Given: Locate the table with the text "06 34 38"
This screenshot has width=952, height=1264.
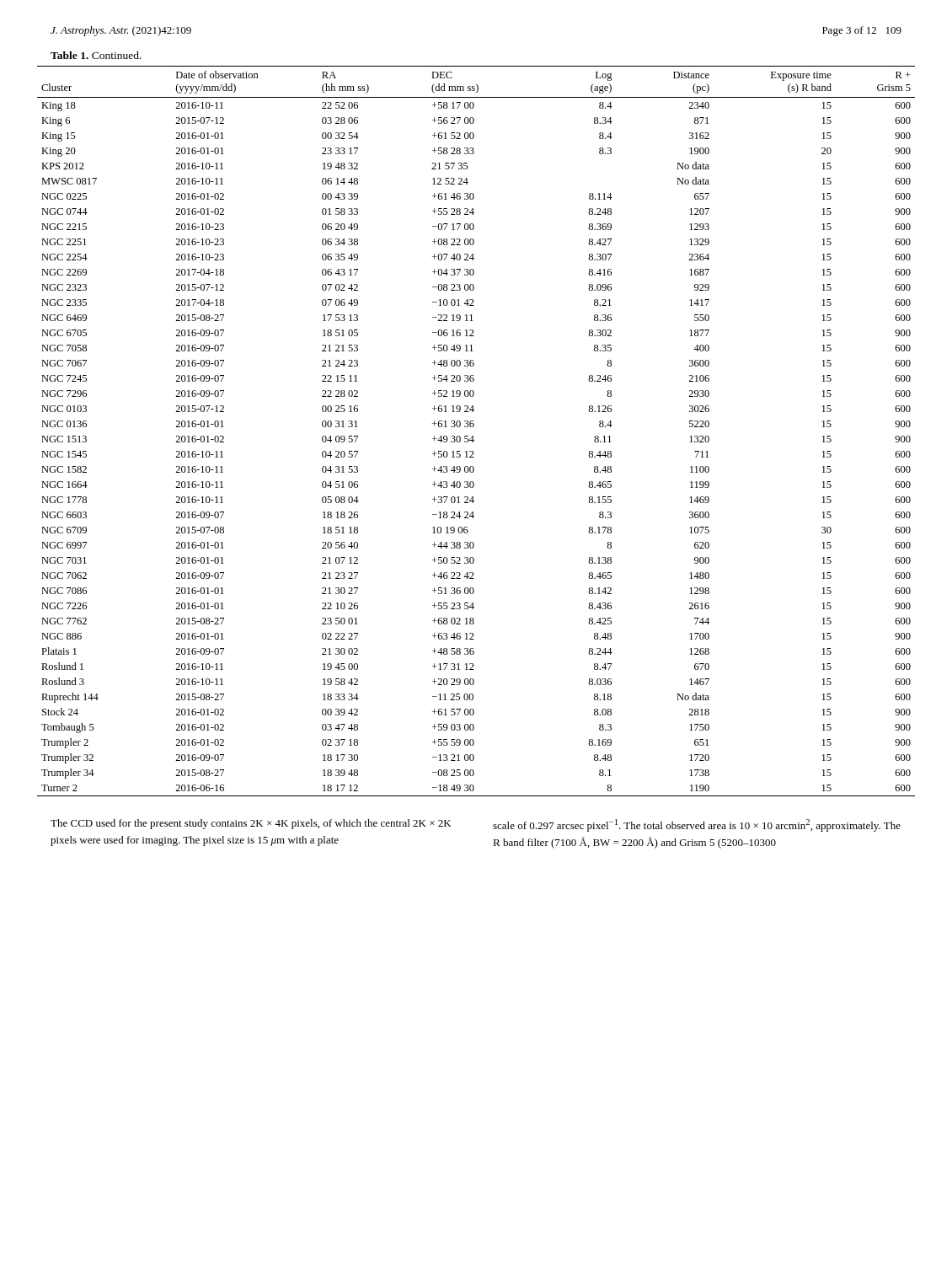Looking at the screenshot, I should 476,431.
